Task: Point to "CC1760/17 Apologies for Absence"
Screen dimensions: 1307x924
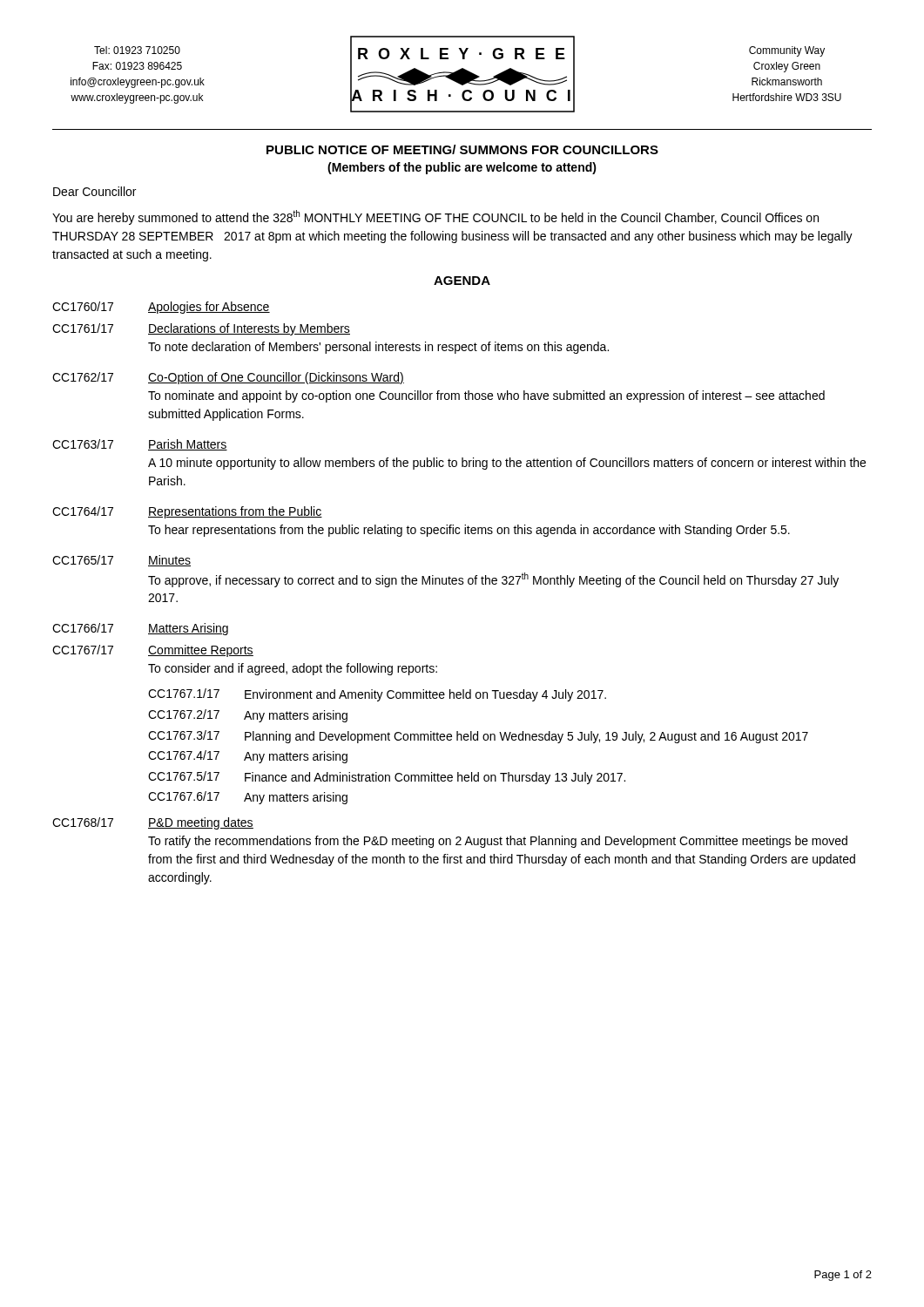Action: pyautogui.click(x=161, y=308)
